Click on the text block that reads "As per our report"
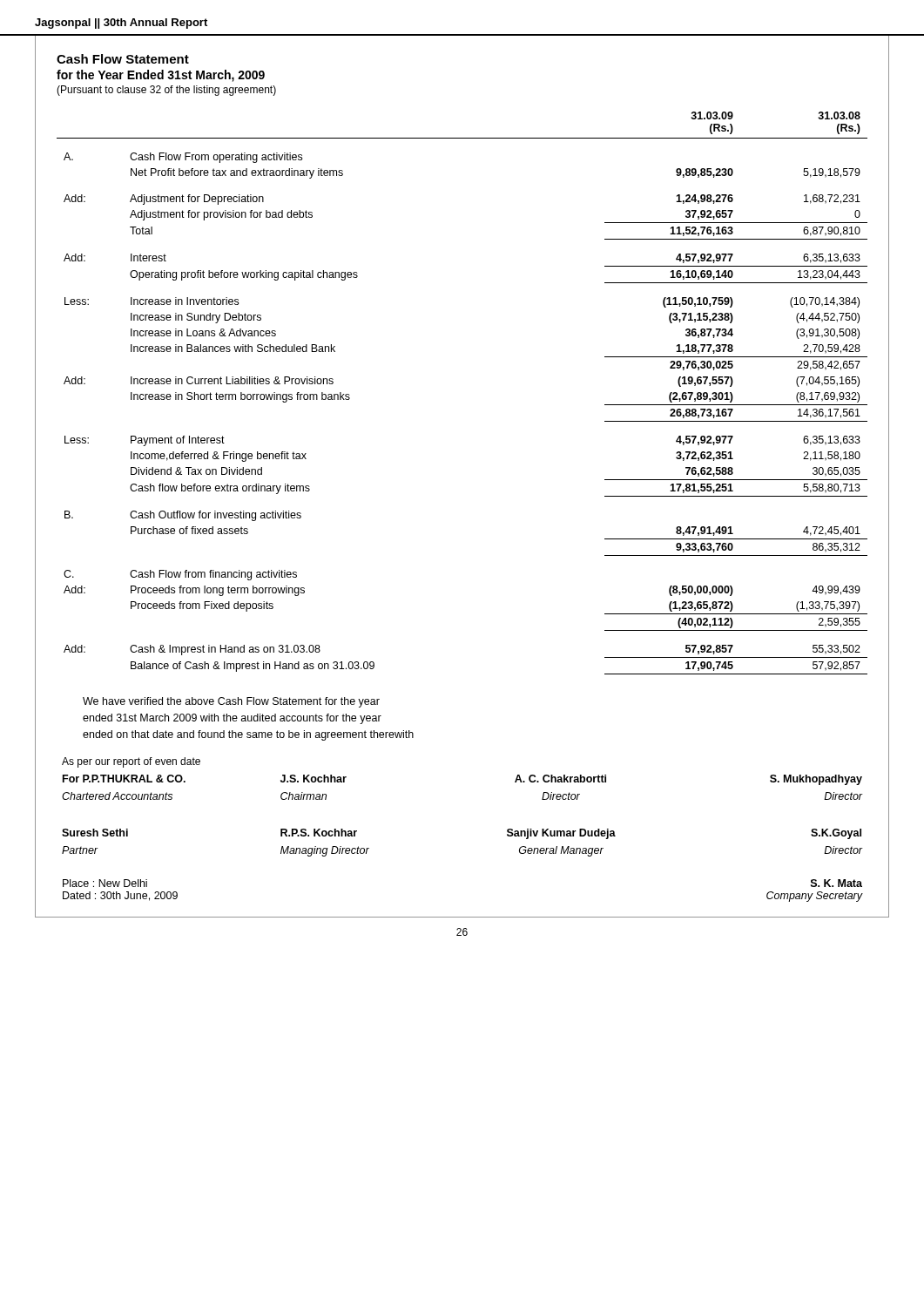The height and width of the screenshot is (1307, 924). pyautogui.click(x=131, y=762)
